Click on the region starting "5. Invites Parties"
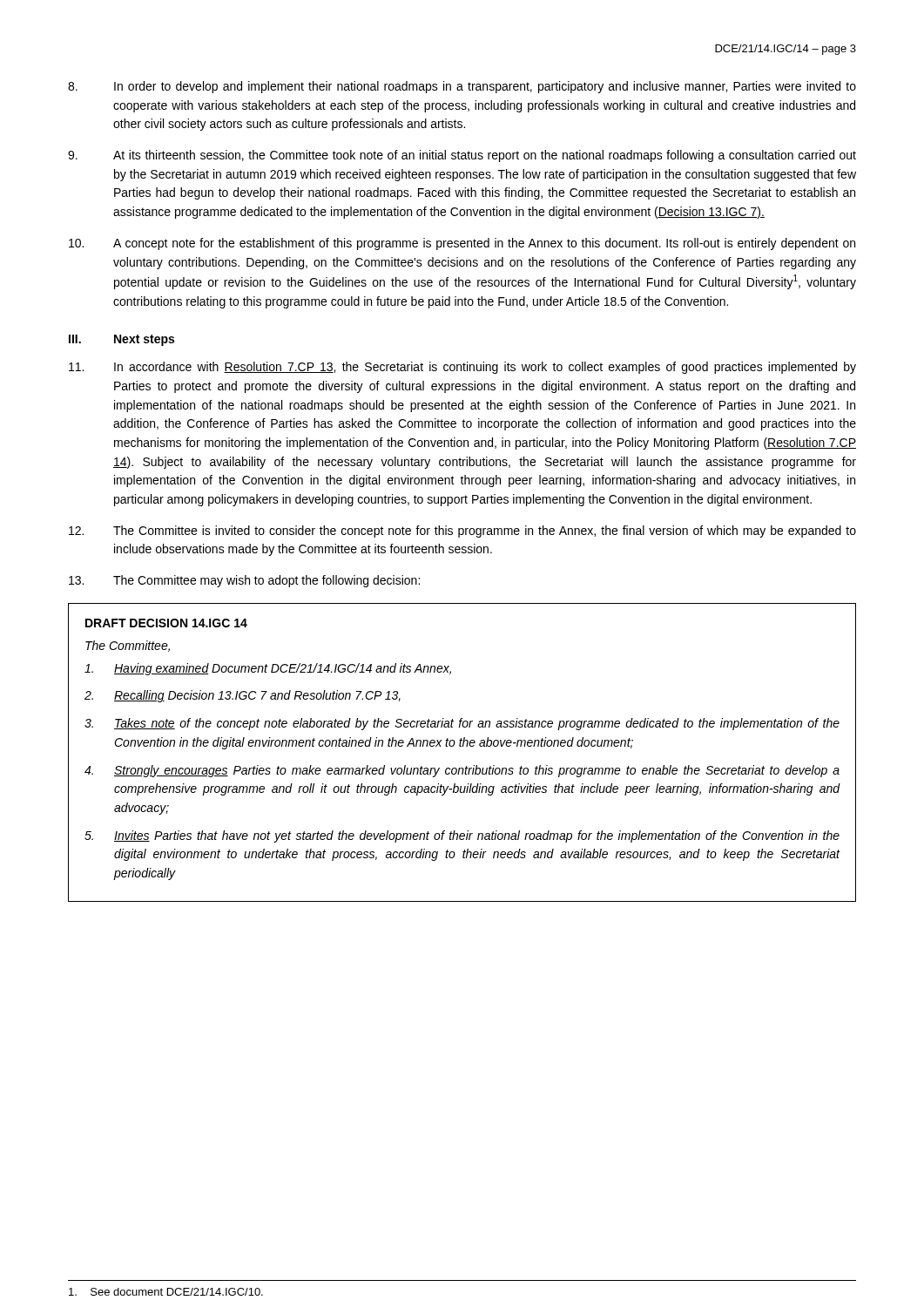The image size is (924, 1307). [x=462, y=855]
